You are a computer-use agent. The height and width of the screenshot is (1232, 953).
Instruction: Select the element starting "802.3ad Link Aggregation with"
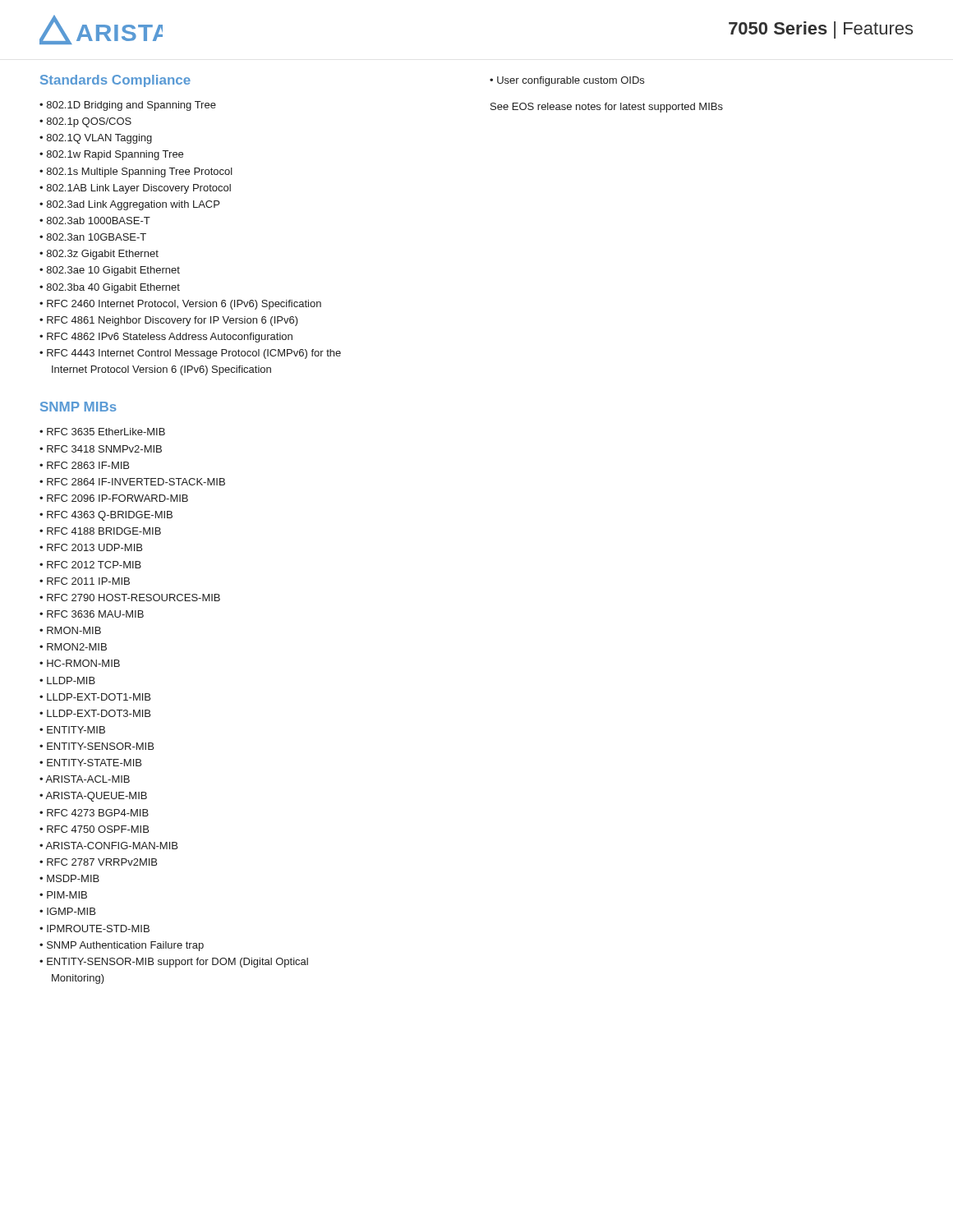(x=133, y=204)
